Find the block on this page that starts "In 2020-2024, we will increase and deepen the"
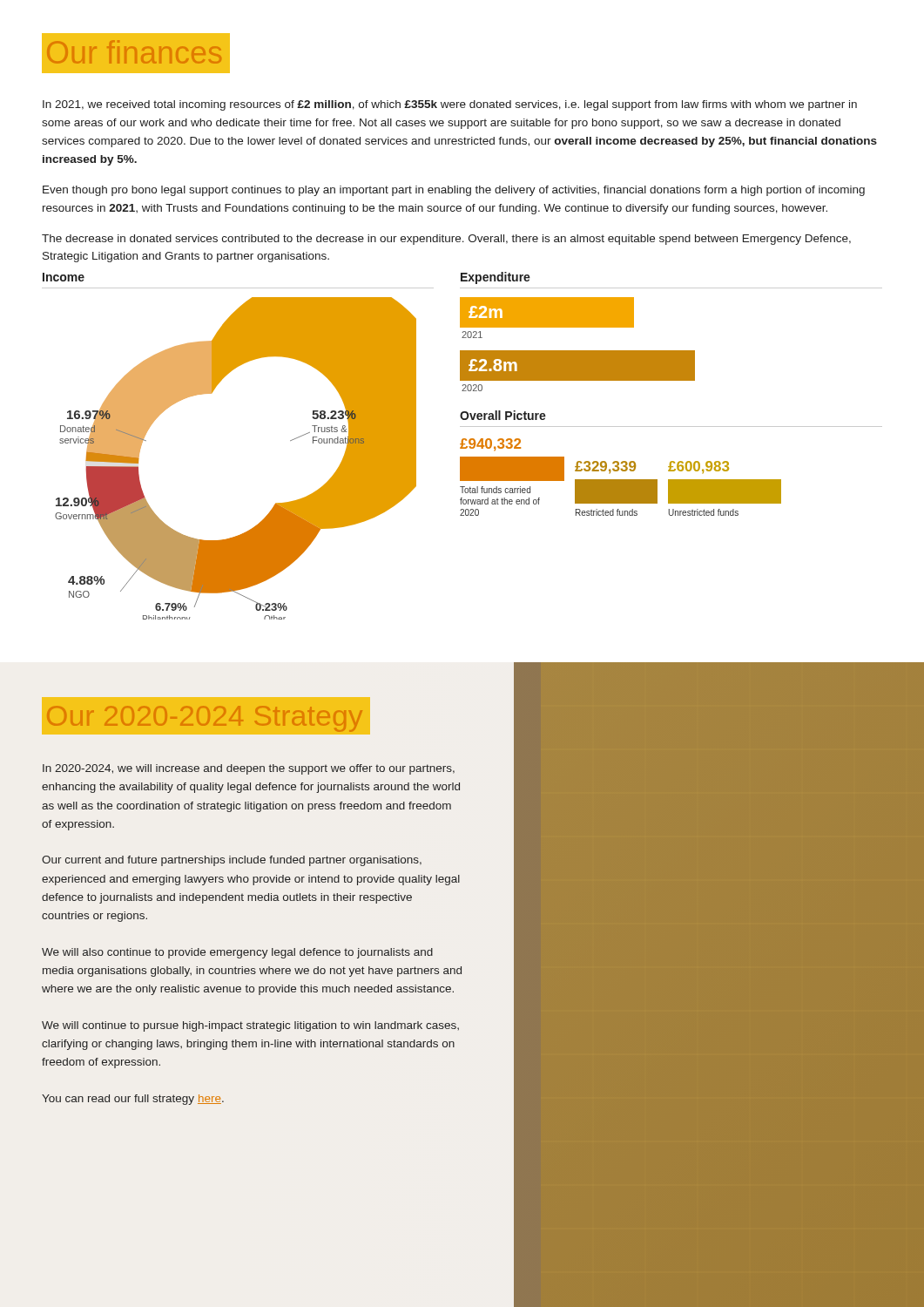924x1307 pixels. point(251,796)
